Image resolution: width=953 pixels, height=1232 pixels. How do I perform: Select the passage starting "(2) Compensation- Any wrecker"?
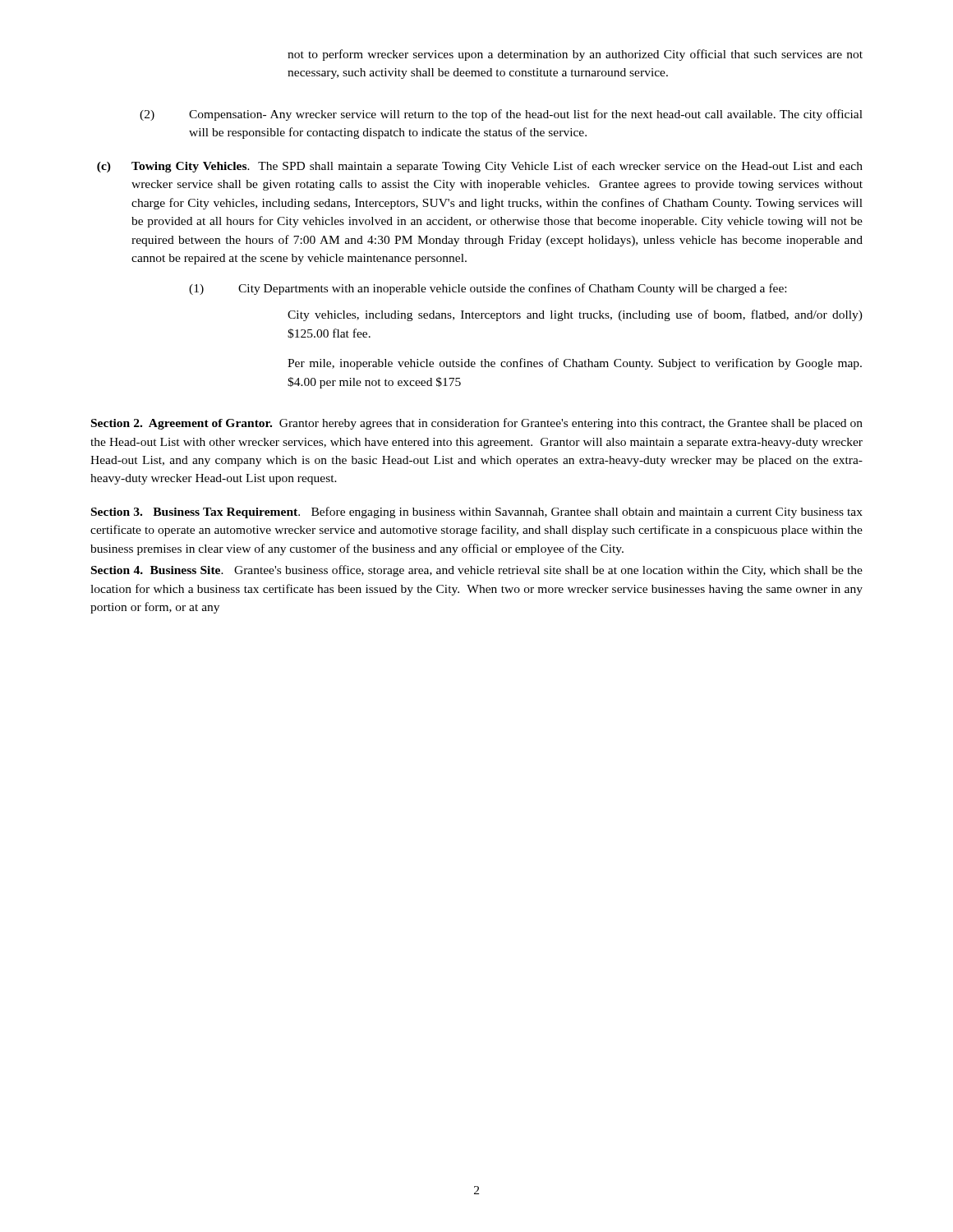501,124
